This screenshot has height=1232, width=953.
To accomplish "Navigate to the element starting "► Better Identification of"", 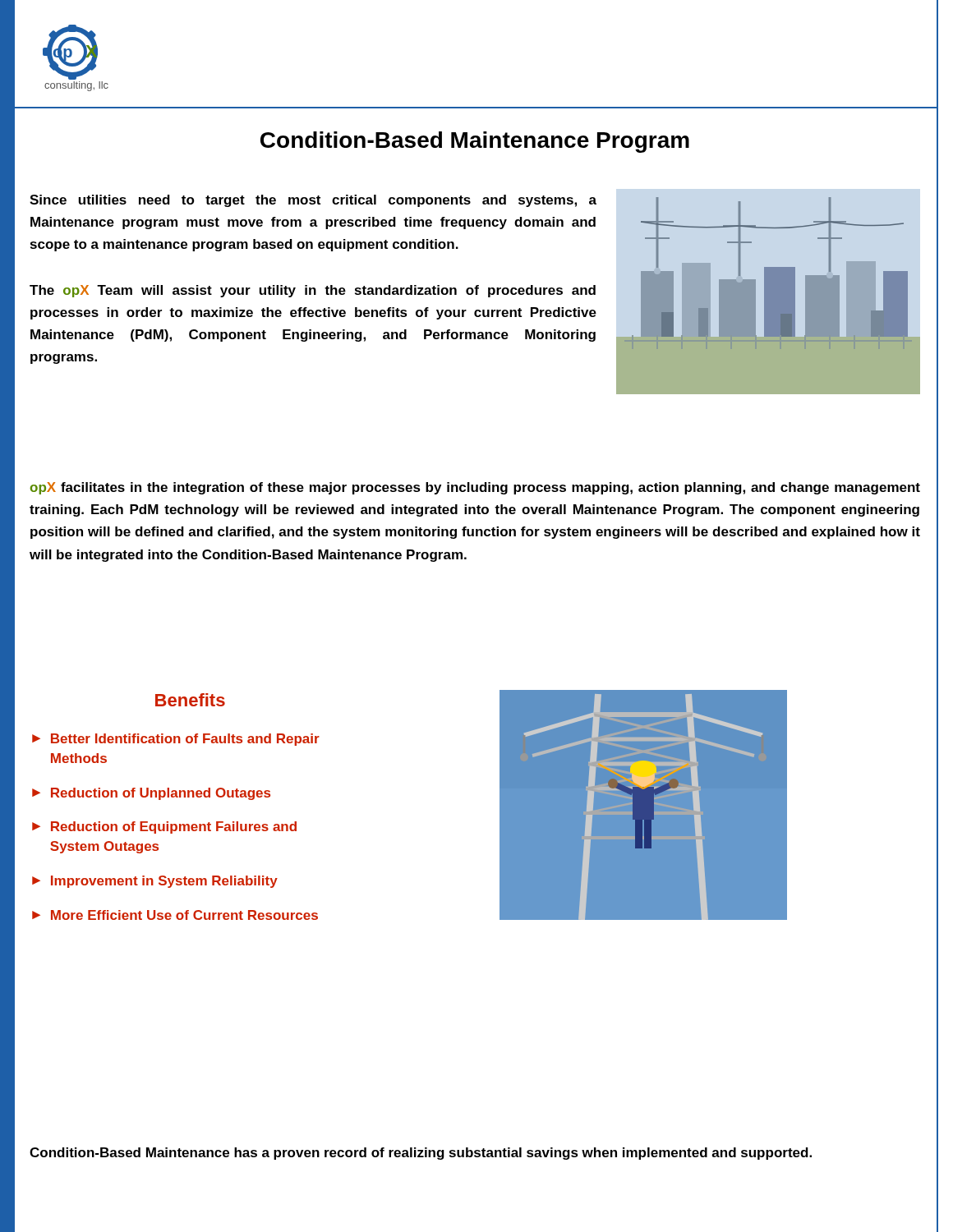I will point(190,749).
